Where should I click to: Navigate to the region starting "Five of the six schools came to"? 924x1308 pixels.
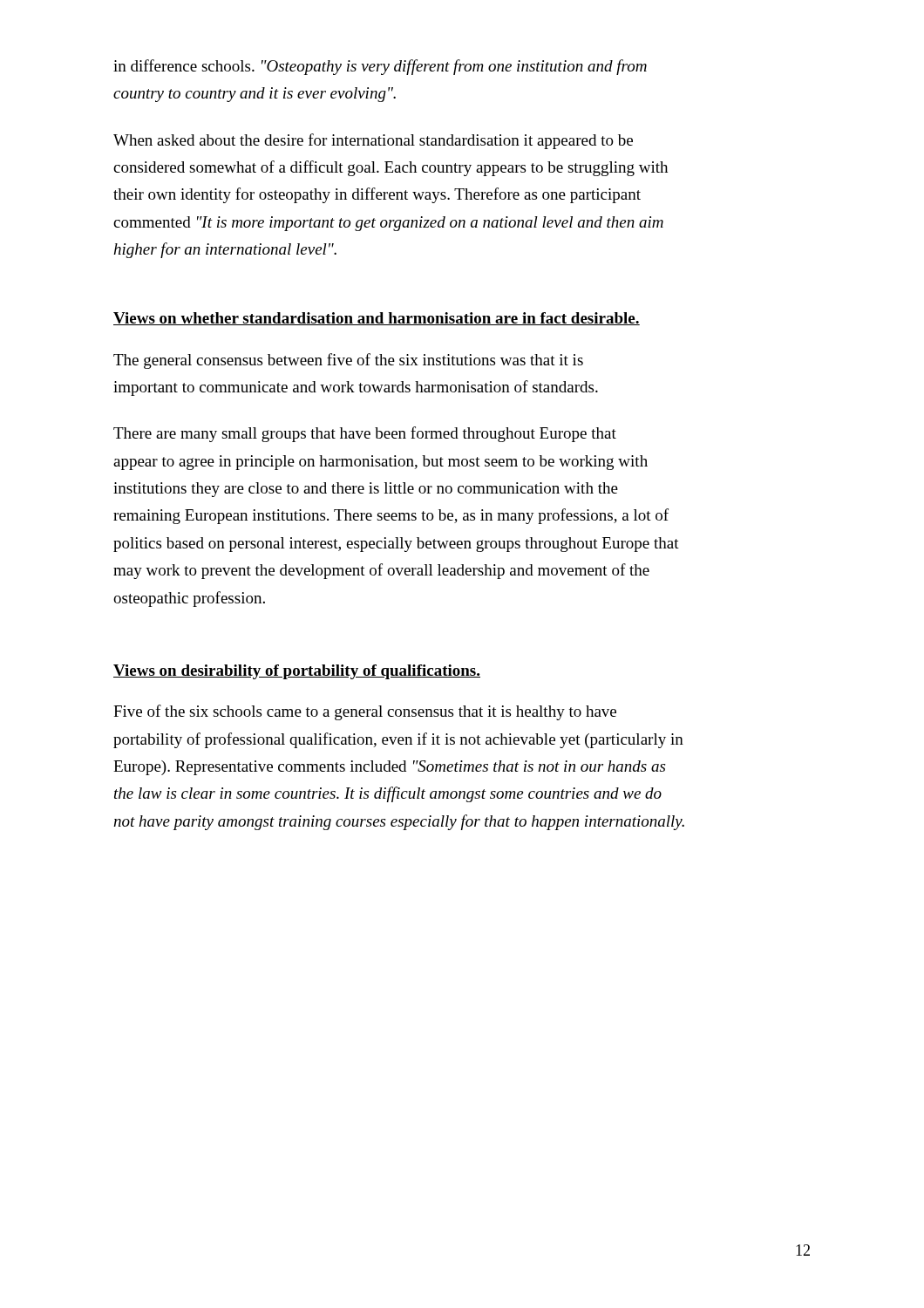(462, 766)
